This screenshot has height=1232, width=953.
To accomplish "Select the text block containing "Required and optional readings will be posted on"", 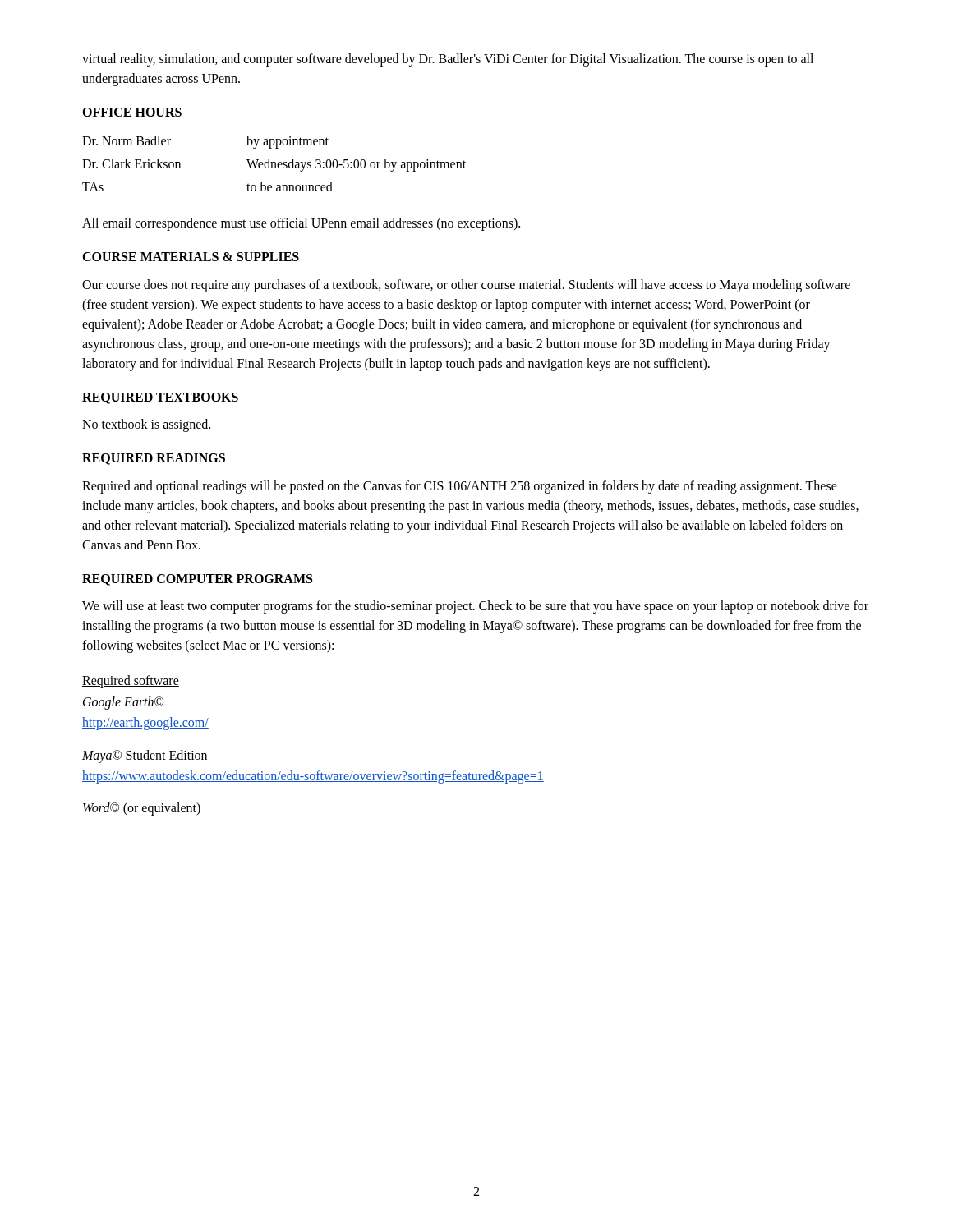I will 470,515.
